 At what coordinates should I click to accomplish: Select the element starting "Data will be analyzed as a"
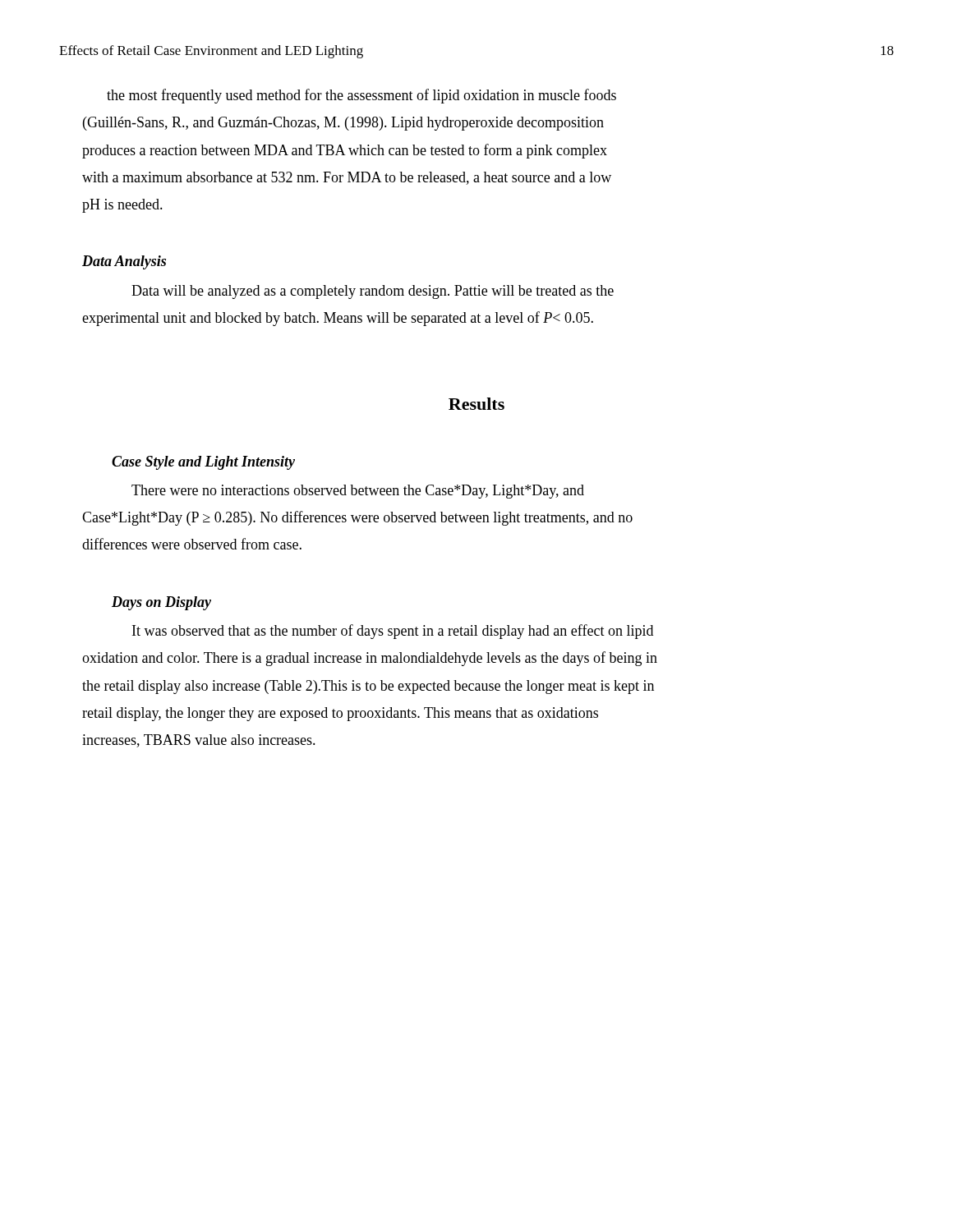476,305
